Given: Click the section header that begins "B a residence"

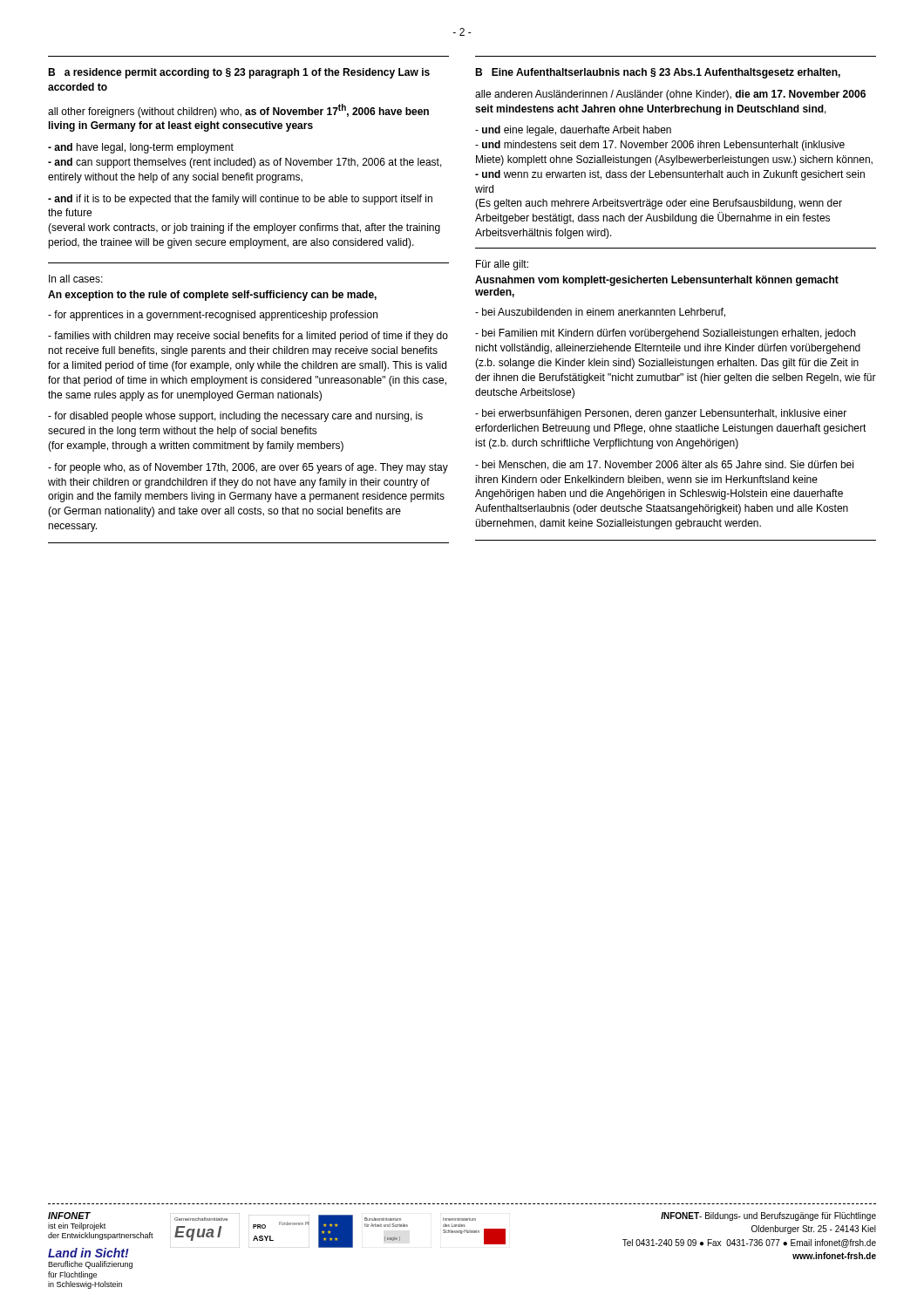Looking at the screenshot, I should (248, 80).
